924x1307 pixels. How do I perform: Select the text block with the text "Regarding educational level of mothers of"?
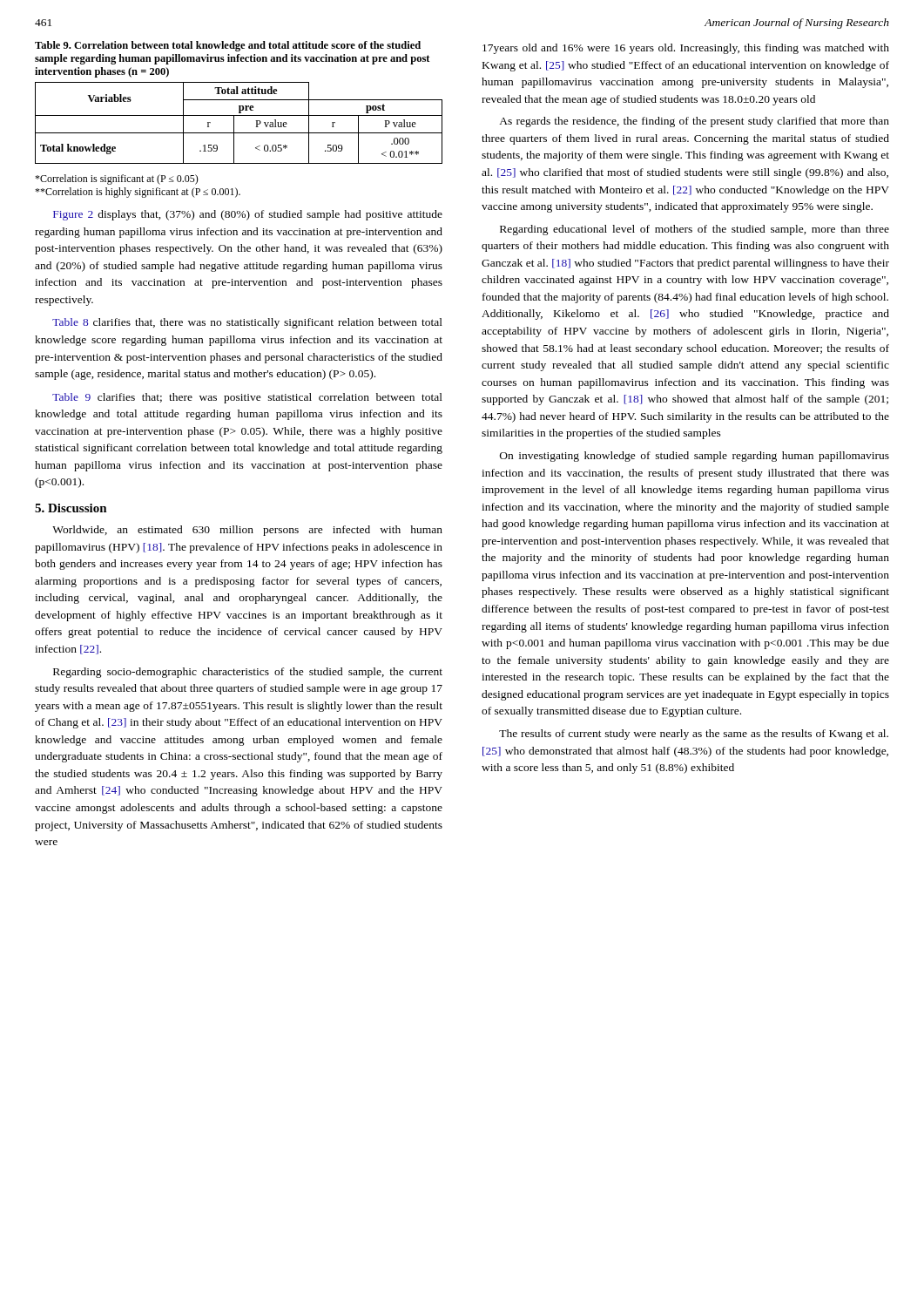(685, 331)
